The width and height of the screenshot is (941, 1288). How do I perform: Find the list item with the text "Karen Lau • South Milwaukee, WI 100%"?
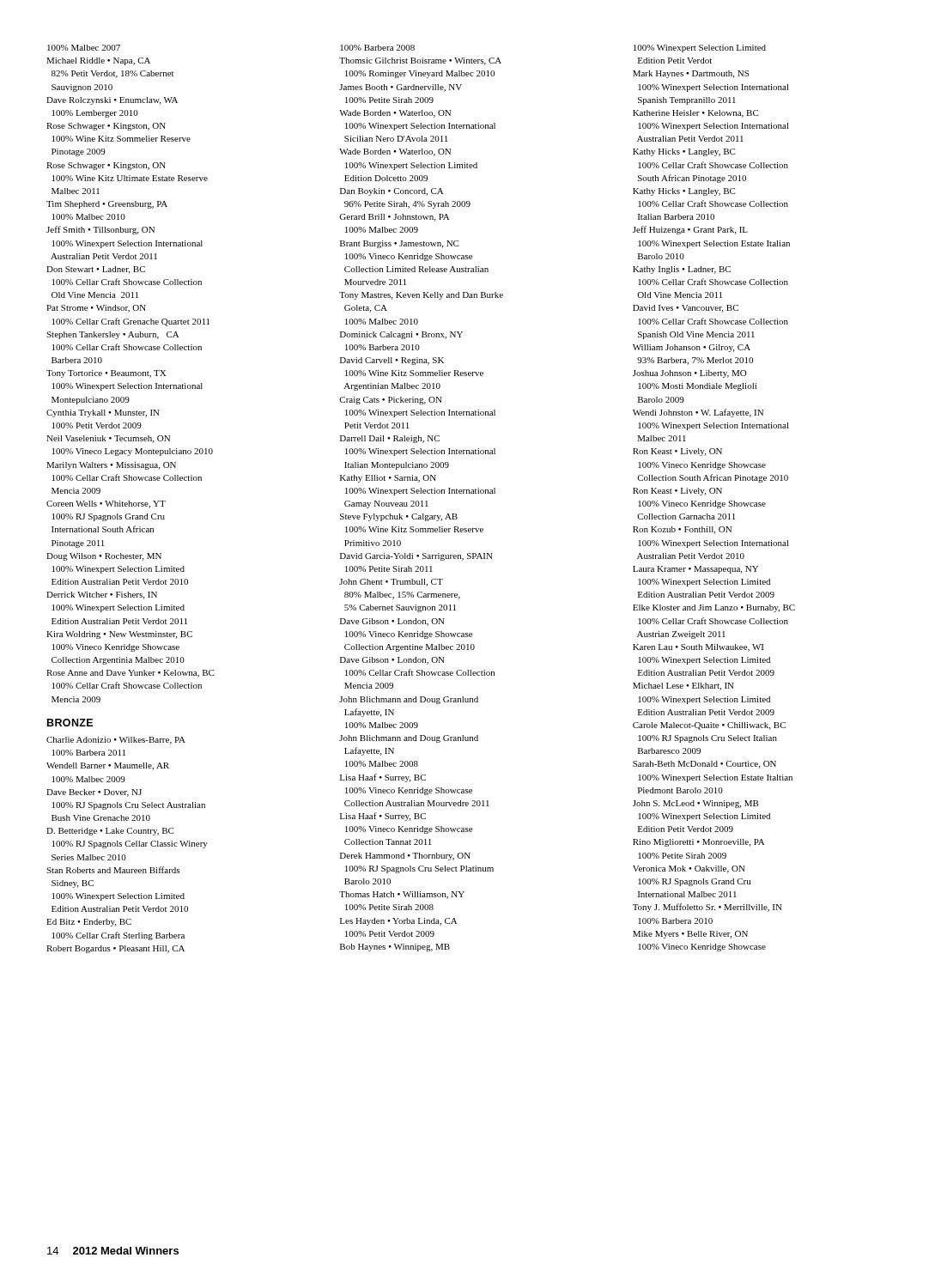point(703,660)
